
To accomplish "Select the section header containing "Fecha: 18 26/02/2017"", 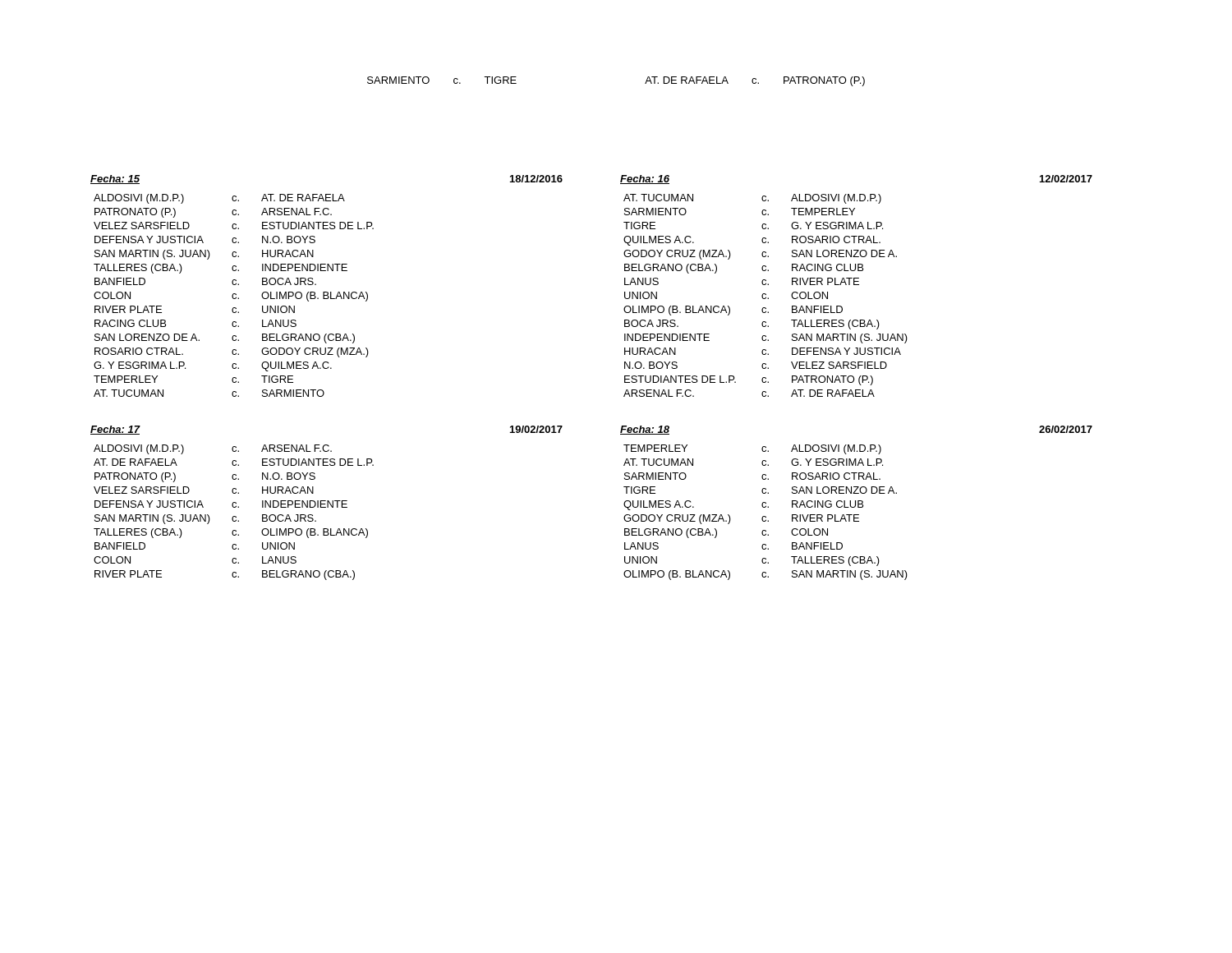I will 644,430.
